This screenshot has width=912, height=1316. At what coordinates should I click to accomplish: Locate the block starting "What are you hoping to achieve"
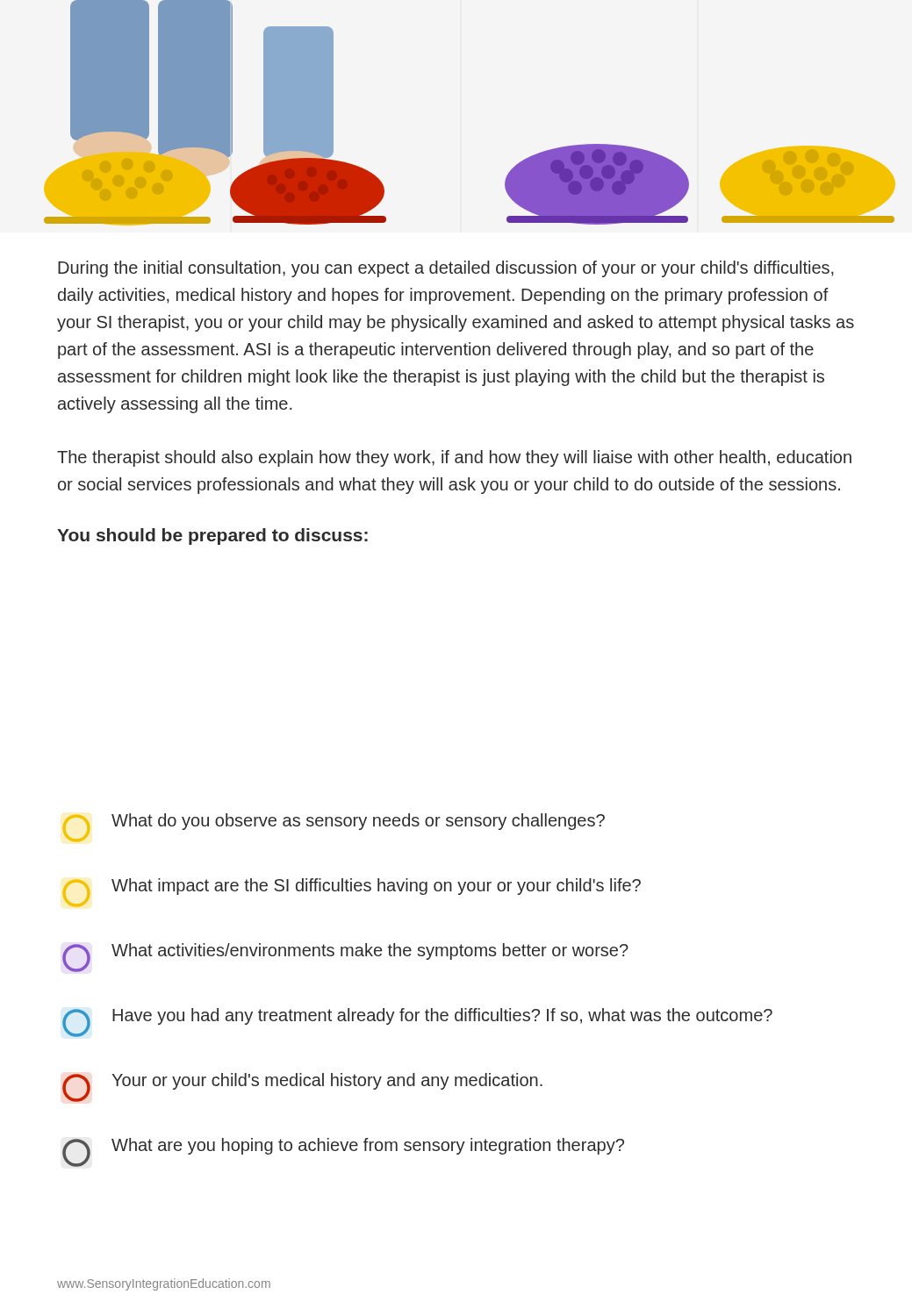(x=456, y=1152)
